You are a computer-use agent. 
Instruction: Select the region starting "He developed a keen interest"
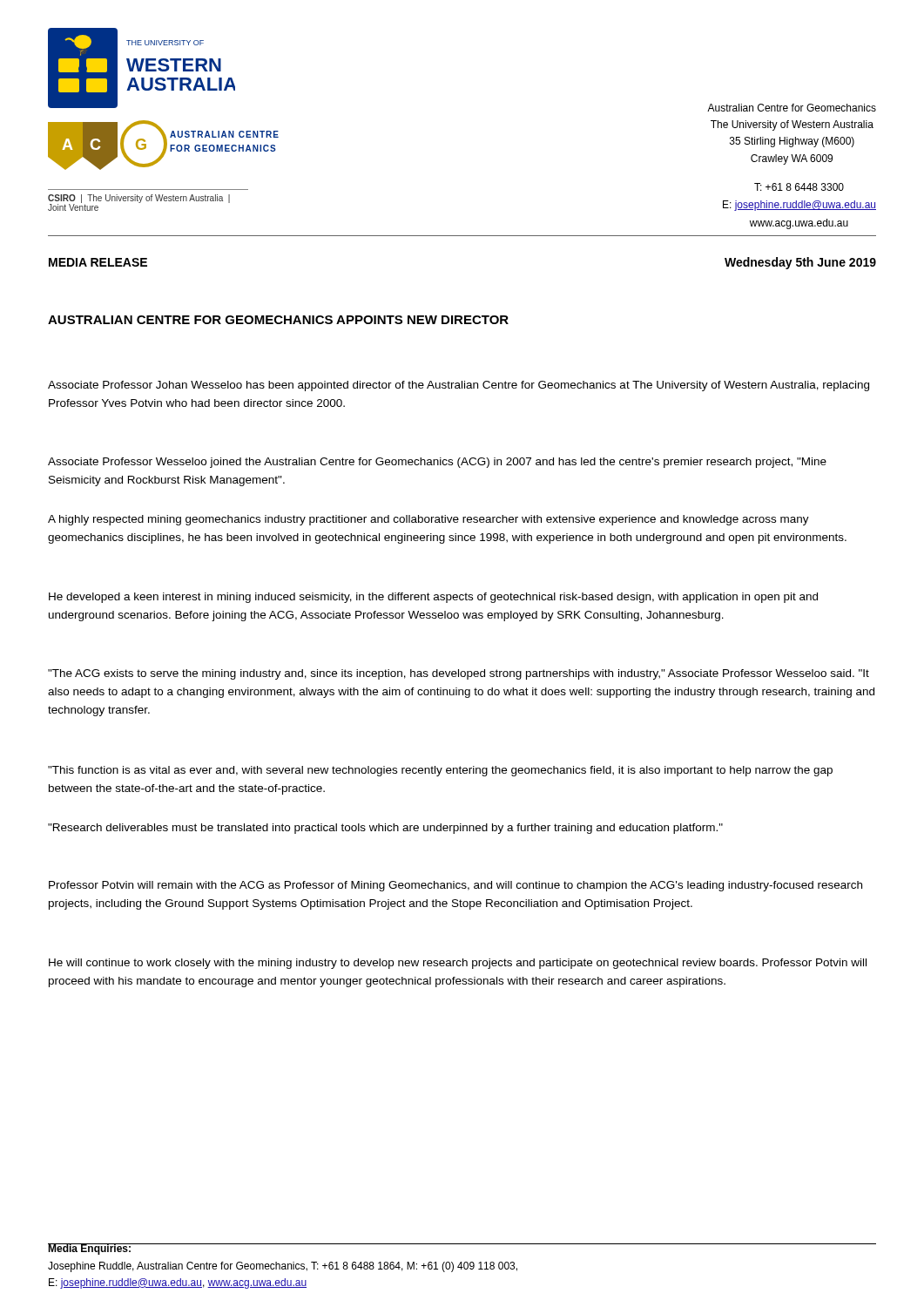coord(433,606)
